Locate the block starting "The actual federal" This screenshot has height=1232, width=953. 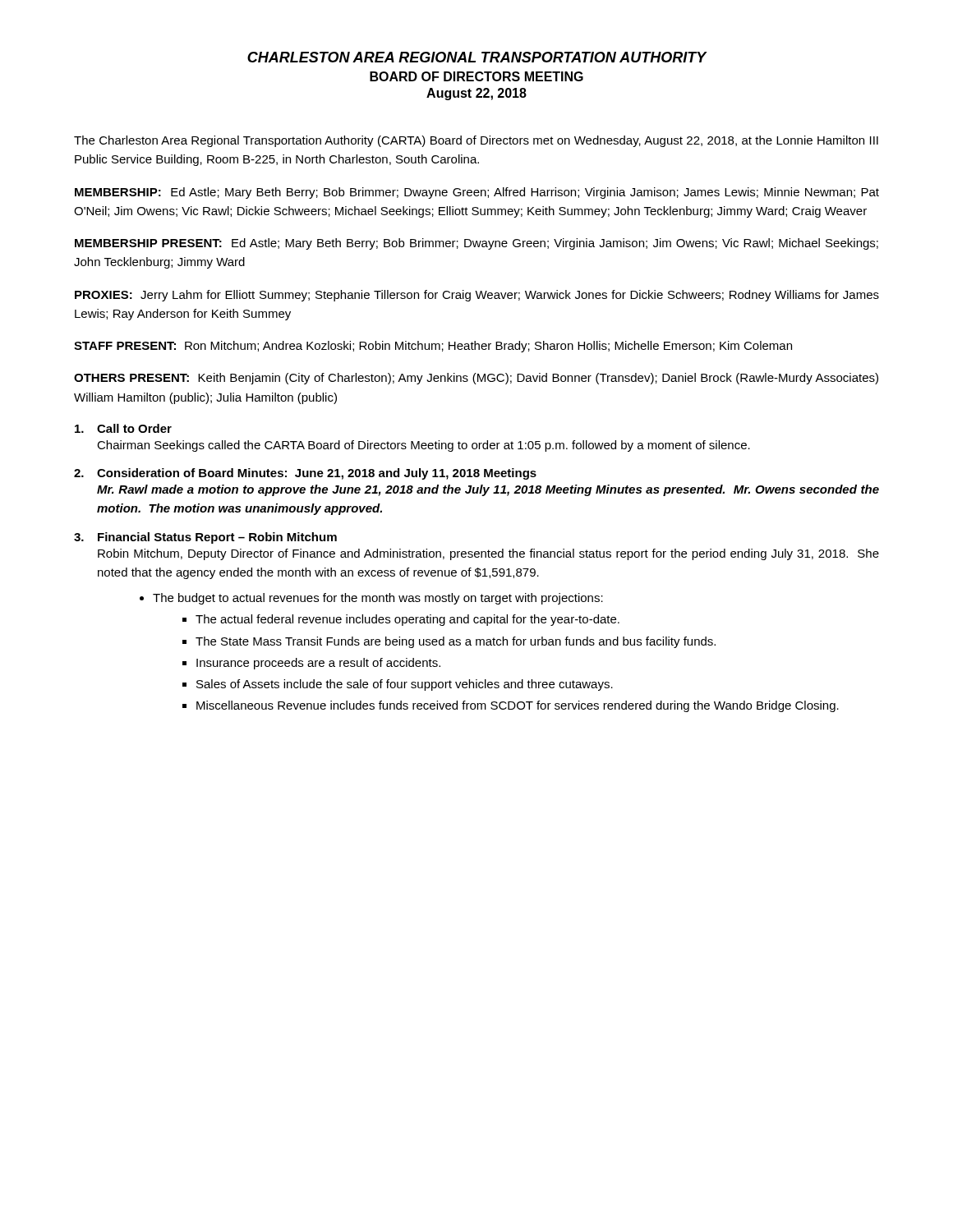(408, 619)
